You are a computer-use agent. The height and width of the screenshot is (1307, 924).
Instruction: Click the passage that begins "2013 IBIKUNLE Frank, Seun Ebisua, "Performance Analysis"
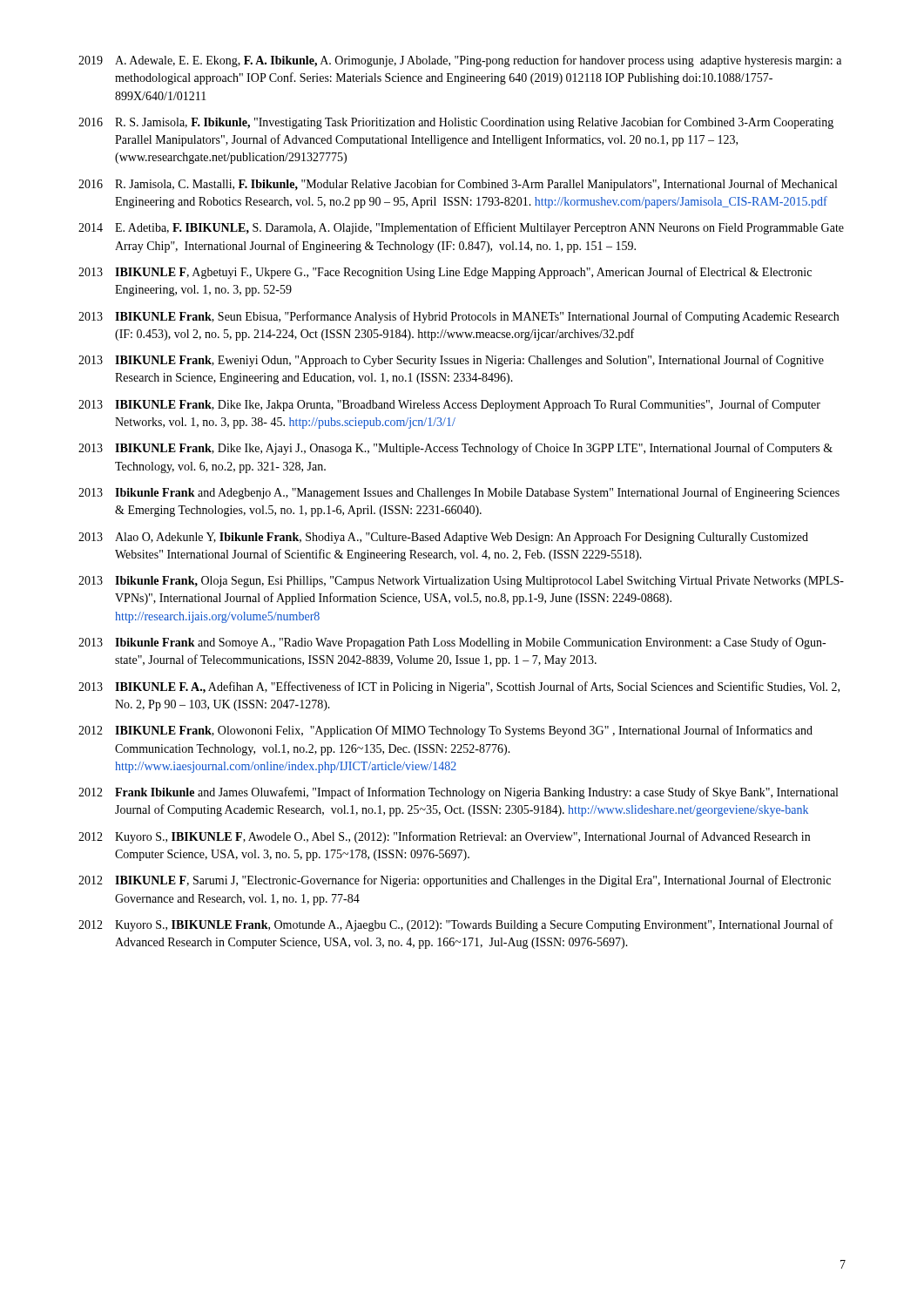click(x=462, y=326)
